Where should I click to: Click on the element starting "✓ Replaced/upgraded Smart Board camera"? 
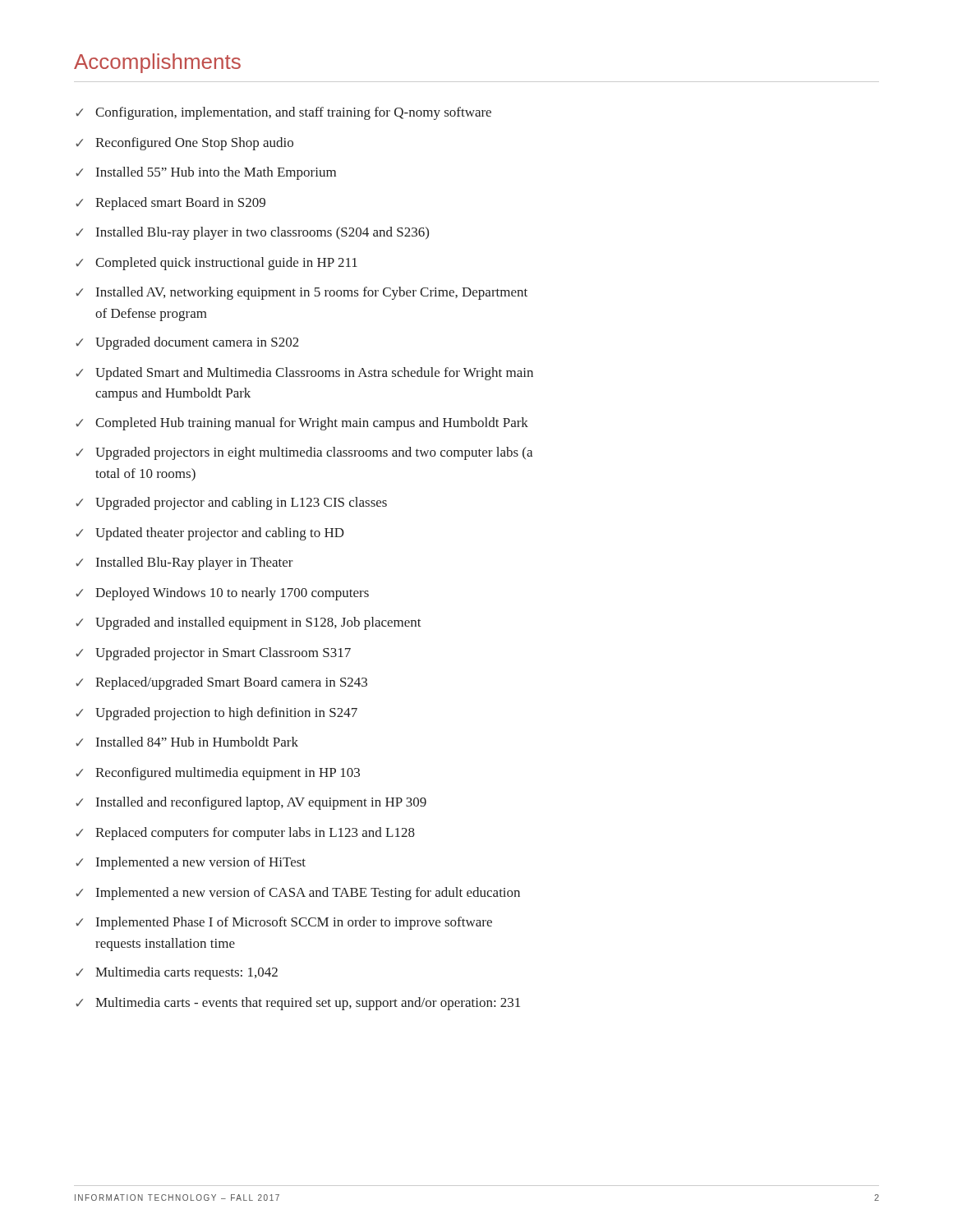click(221, 683)
